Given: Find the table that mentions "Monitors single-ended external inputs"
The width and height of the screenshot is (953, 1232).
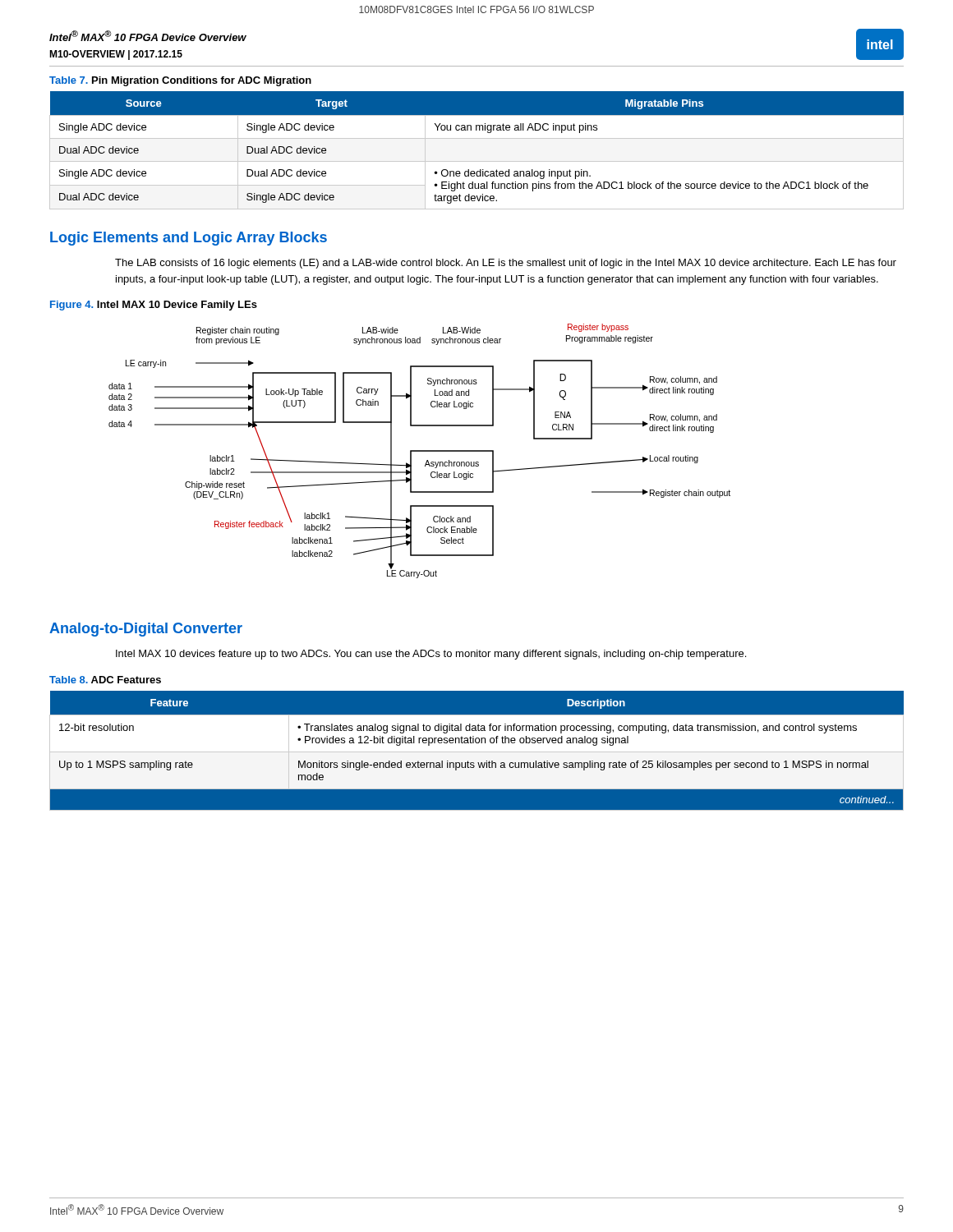Looking at the screenshot, I should pos(476,750).
